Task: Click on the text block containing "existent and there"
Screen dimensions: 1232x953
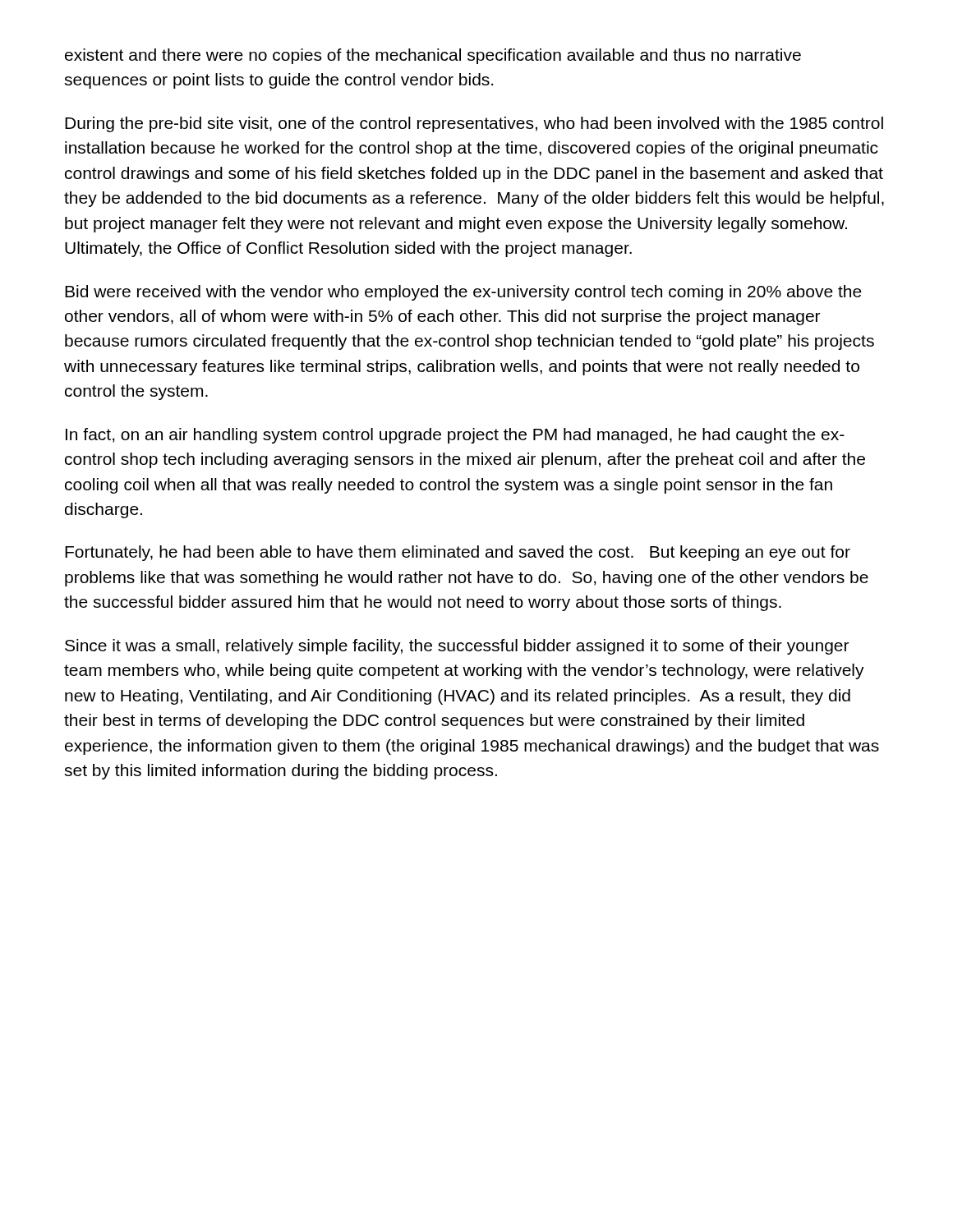Action: click(433, 67)
